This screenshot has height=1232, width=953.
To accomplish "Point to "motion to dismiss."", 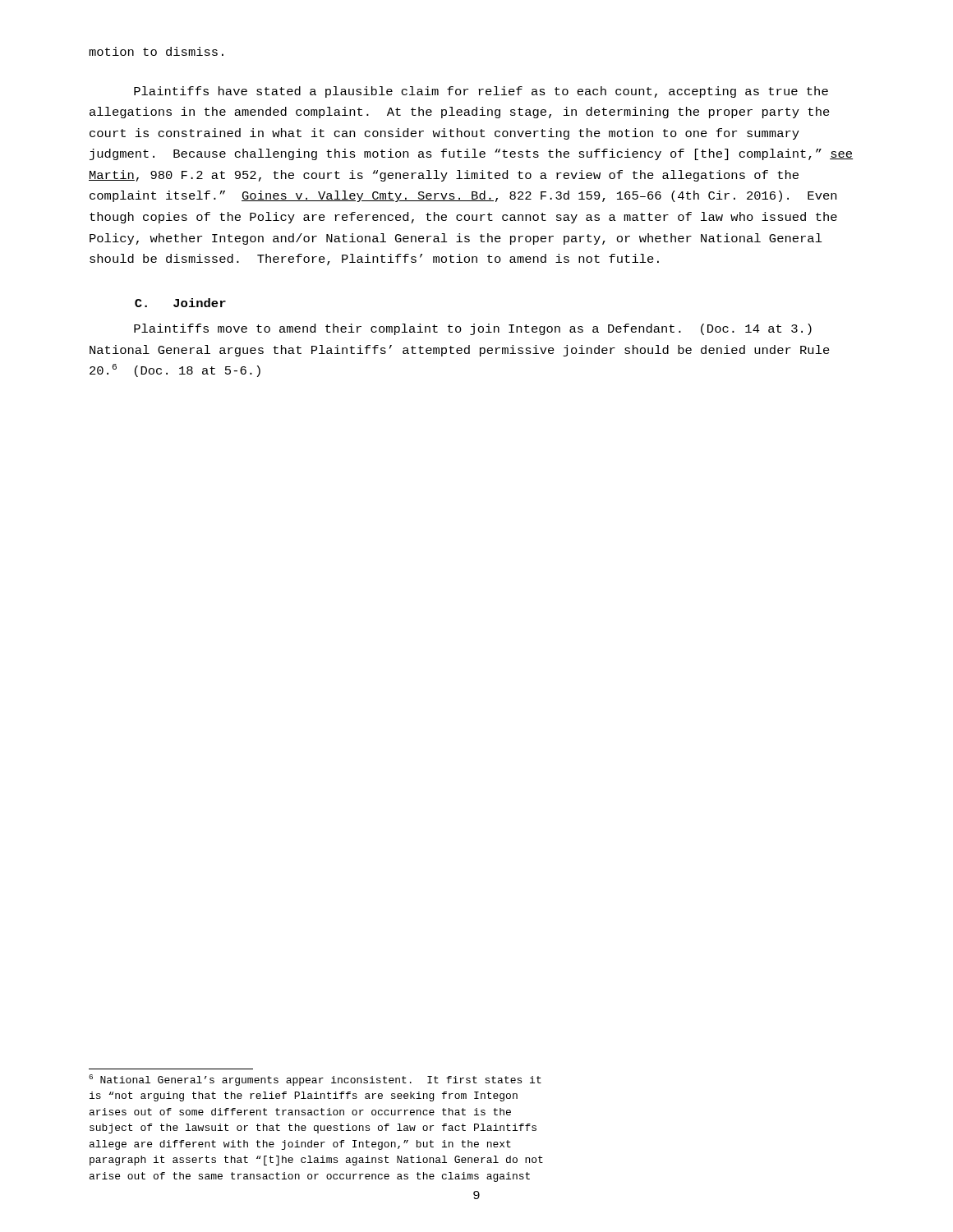I will 157,53.
